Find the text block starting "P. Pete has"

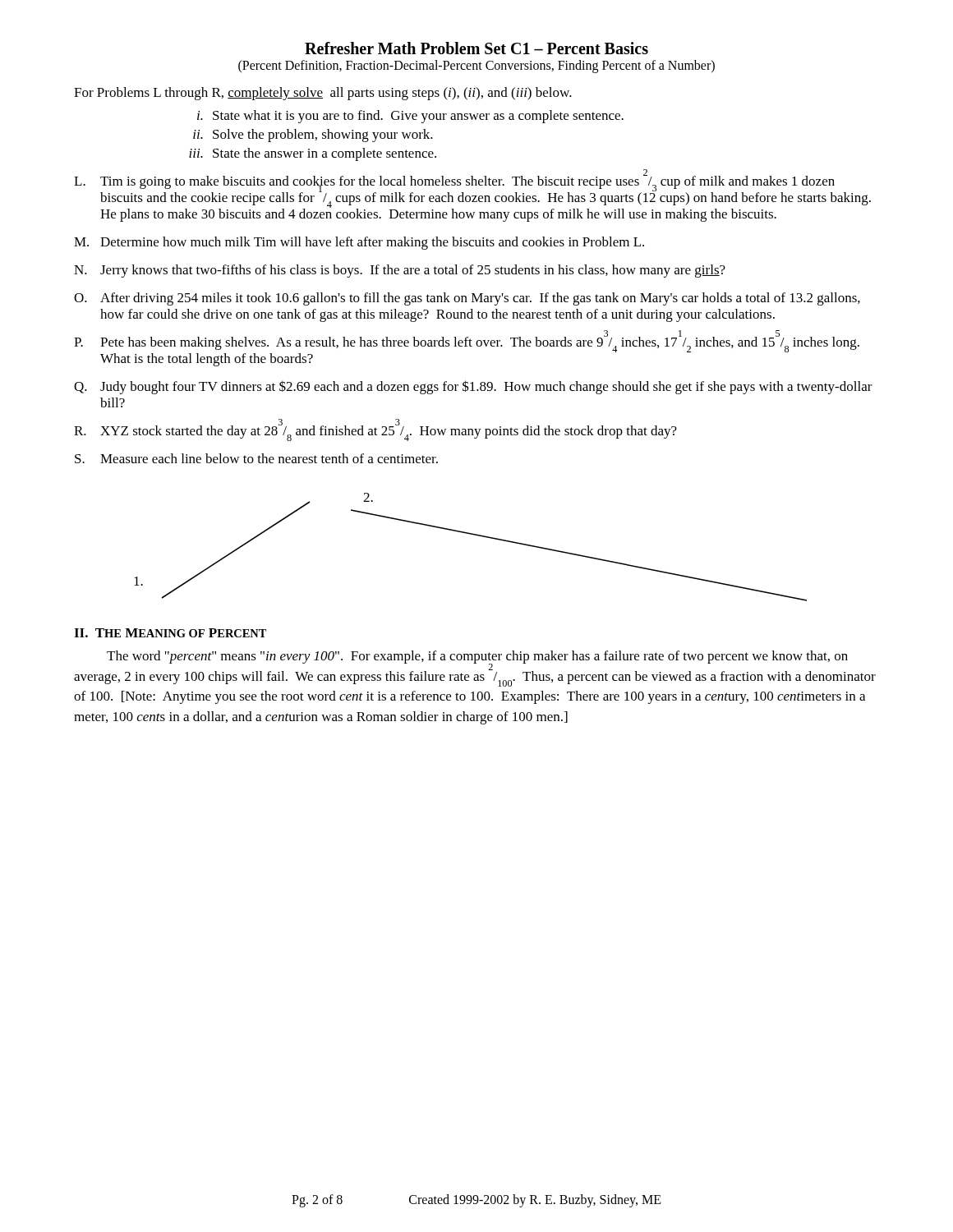(x=476, y=351)
